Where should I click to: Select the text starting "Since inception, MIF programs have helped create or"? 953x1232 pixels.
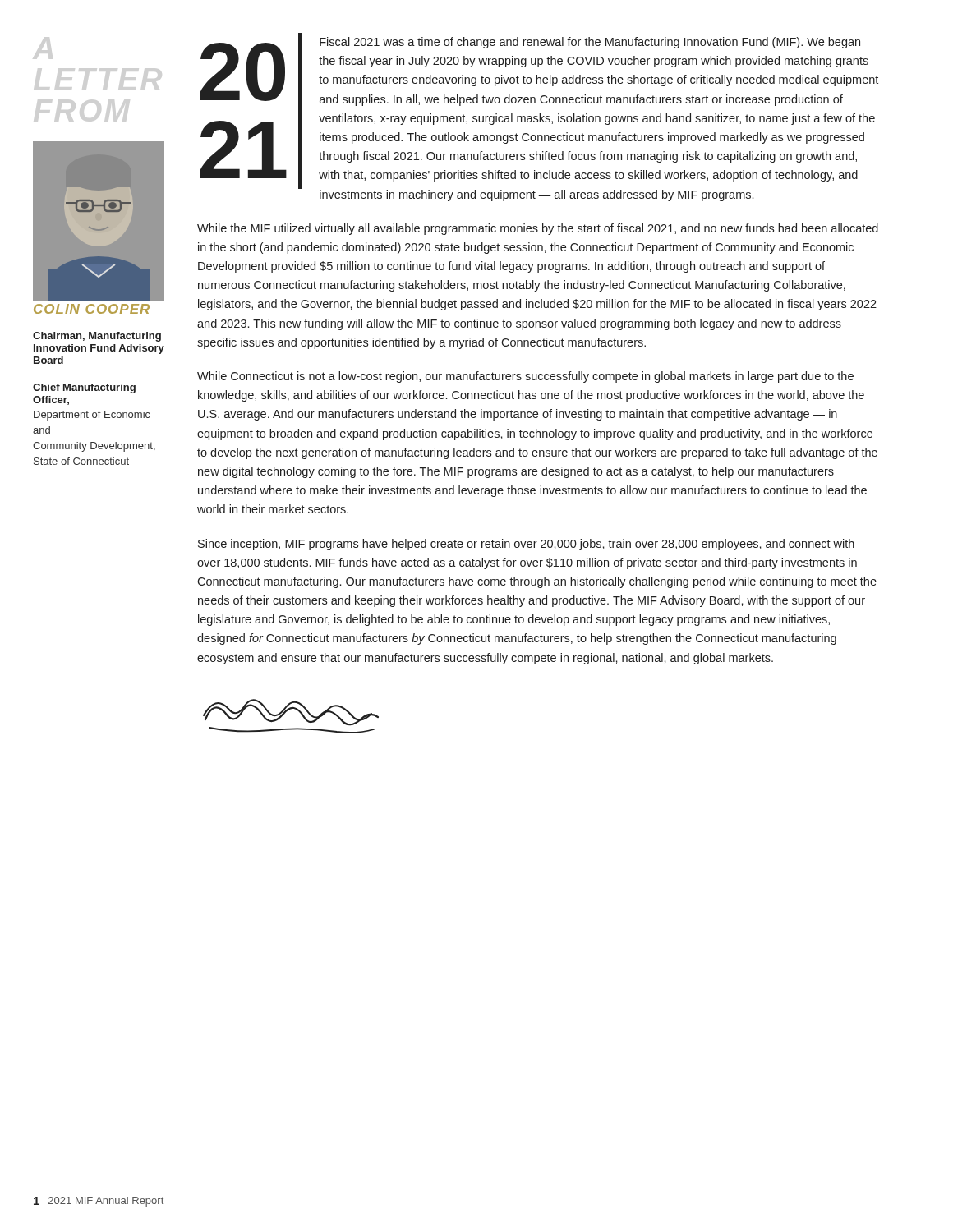pos(538,601)
